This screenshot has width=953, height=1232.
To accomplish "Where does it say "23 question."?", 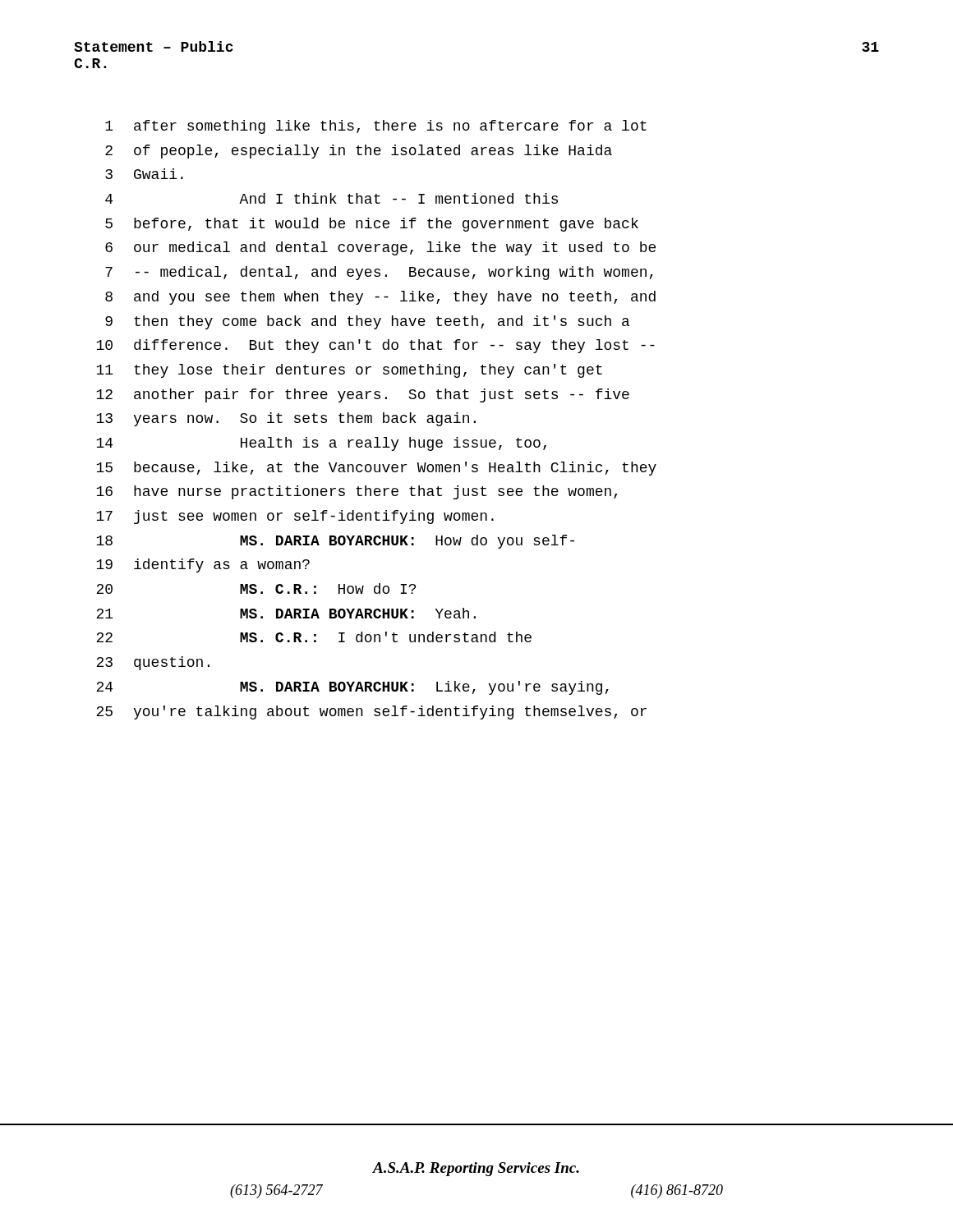I will 153,663.
